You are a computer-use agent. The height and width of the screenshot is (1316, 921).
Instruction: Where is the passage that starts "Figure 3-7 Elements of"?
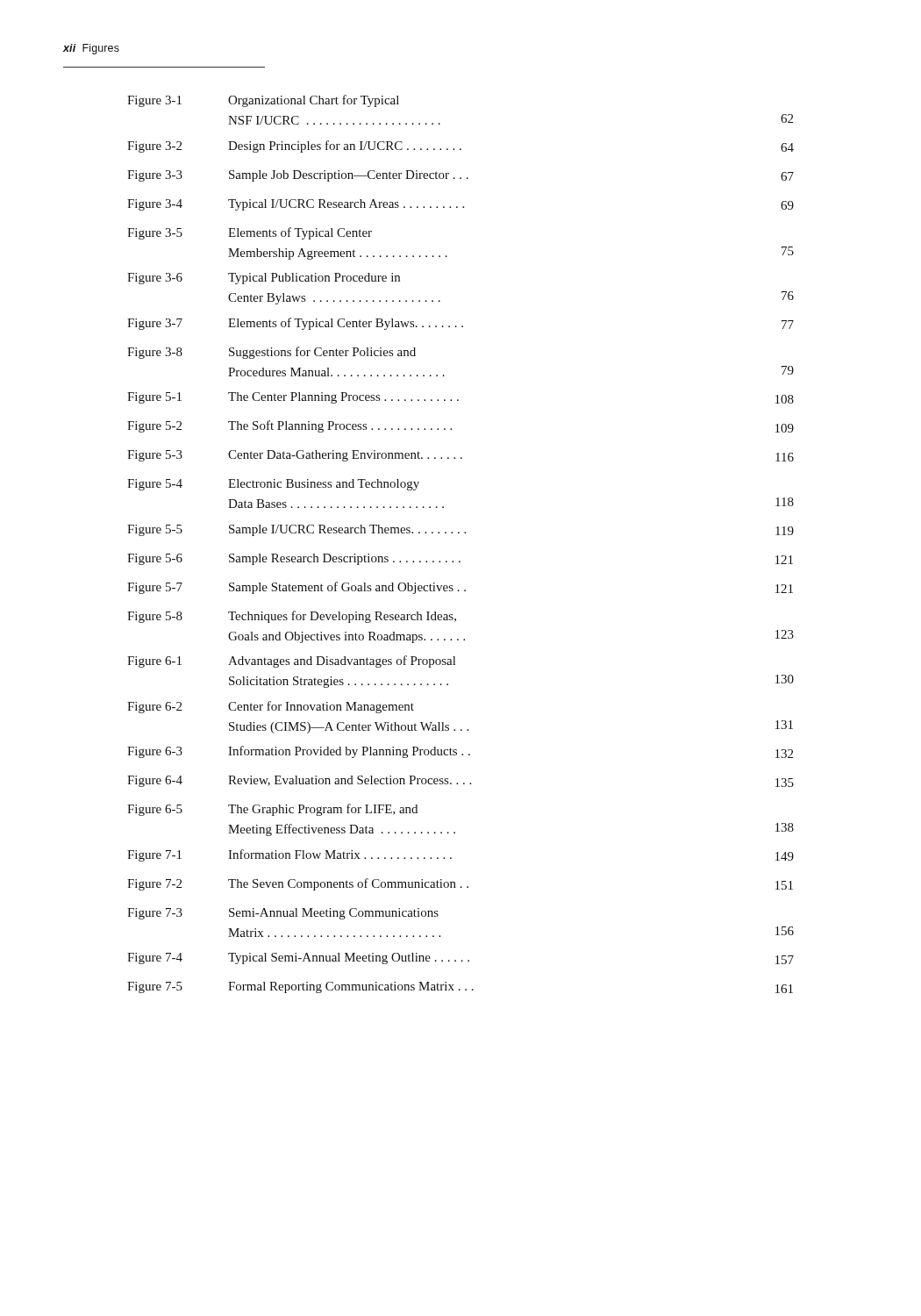[460, 325]
